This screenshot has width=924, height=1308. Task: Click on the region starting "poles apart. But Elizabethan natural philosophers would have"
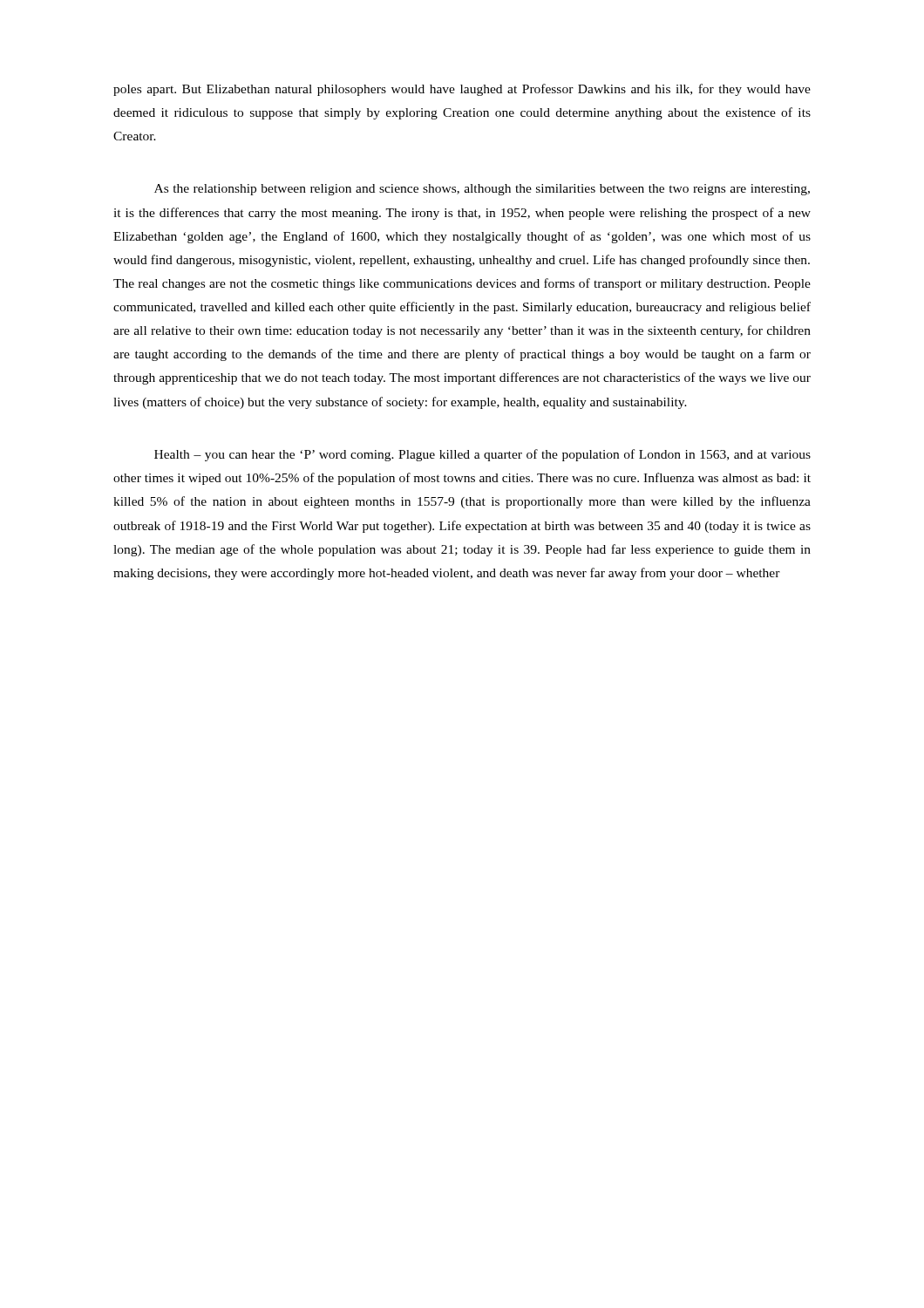pos(462,112)
